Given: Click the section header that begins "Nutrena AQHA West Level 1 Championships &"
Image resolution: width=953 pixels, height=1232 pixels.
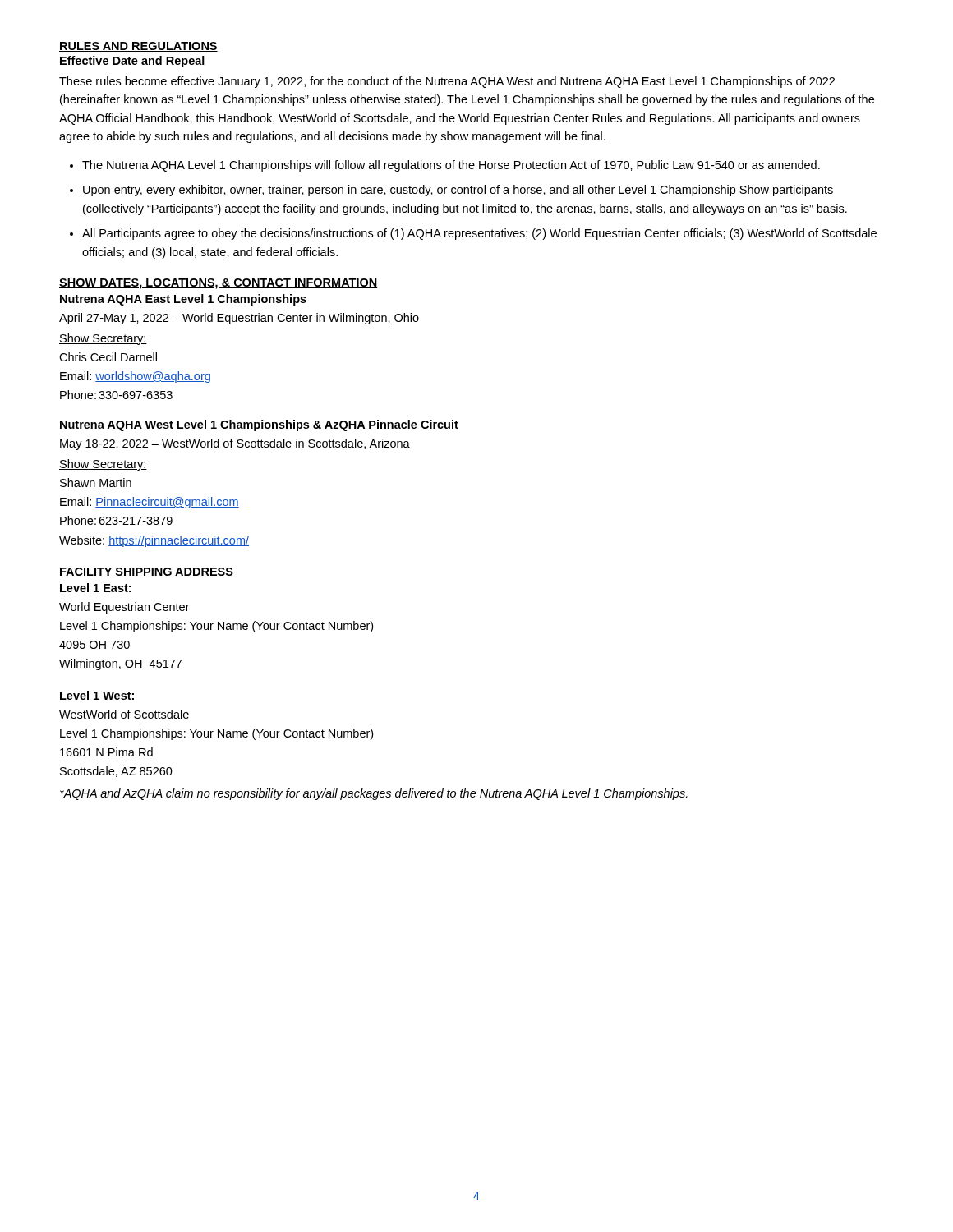Looking at the screenshot, I should coord(259,425).
